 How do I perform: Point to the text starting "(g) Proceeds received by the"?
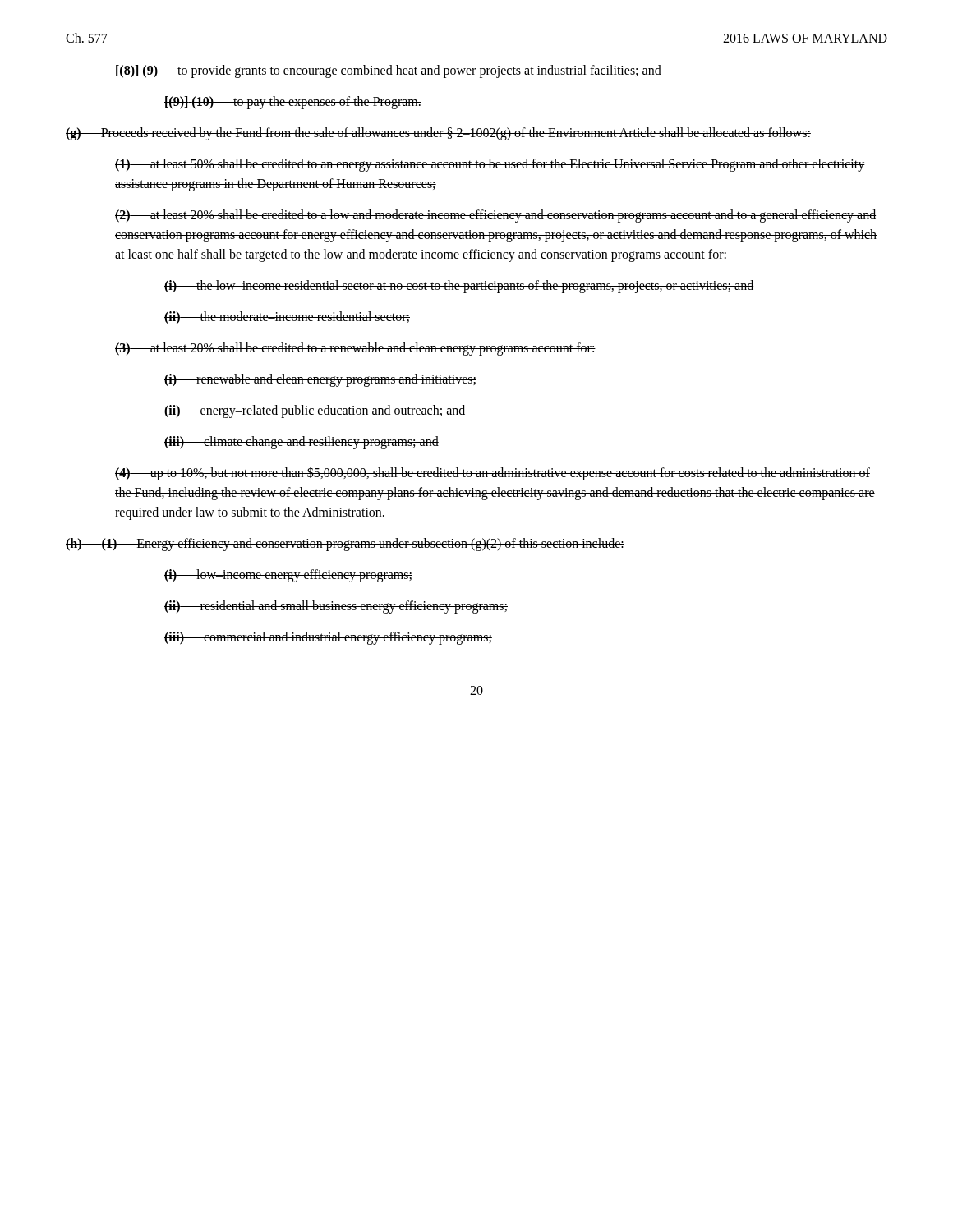click(438, 133)
